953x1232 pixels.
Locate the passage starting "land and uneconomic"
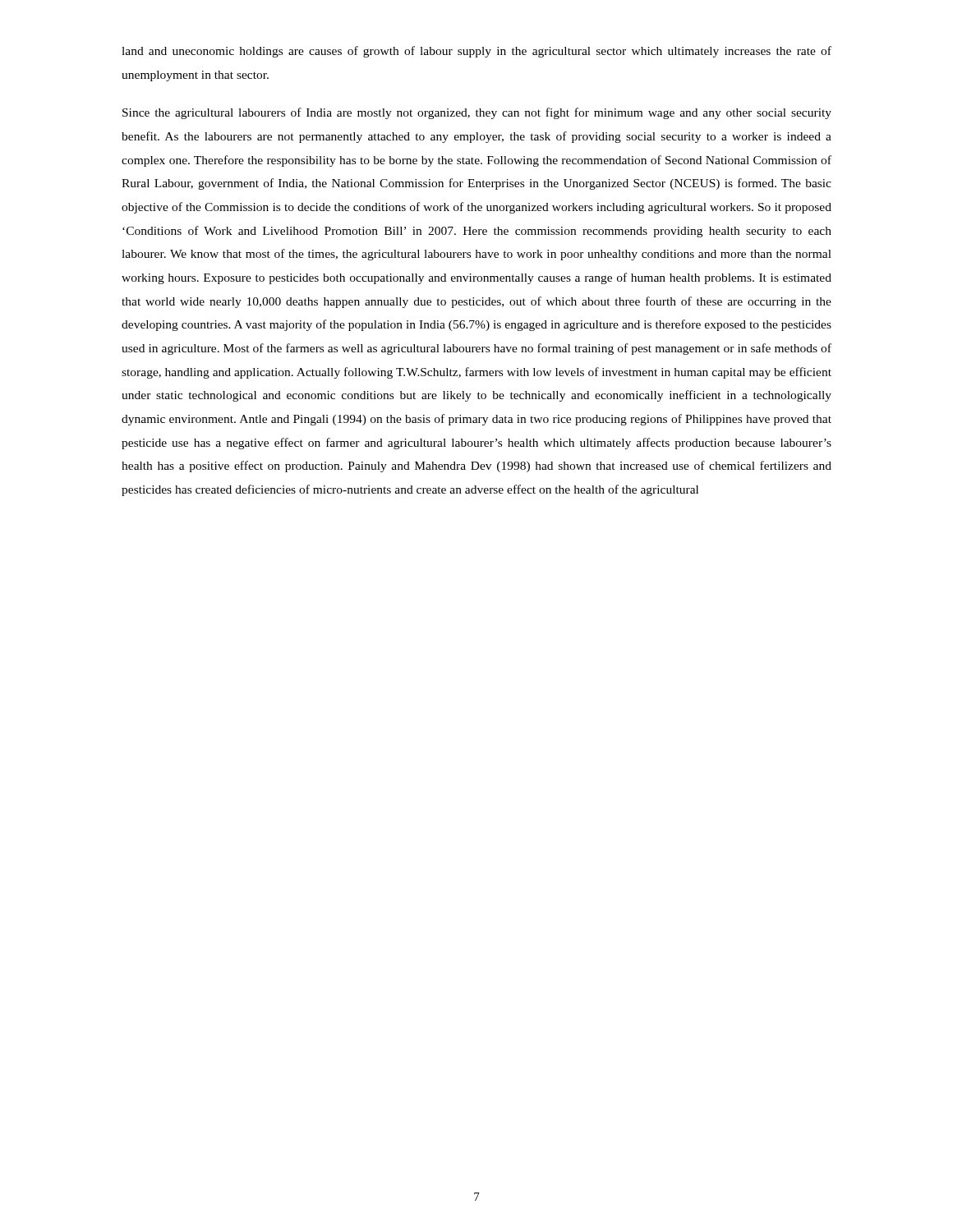click(476, 62)
